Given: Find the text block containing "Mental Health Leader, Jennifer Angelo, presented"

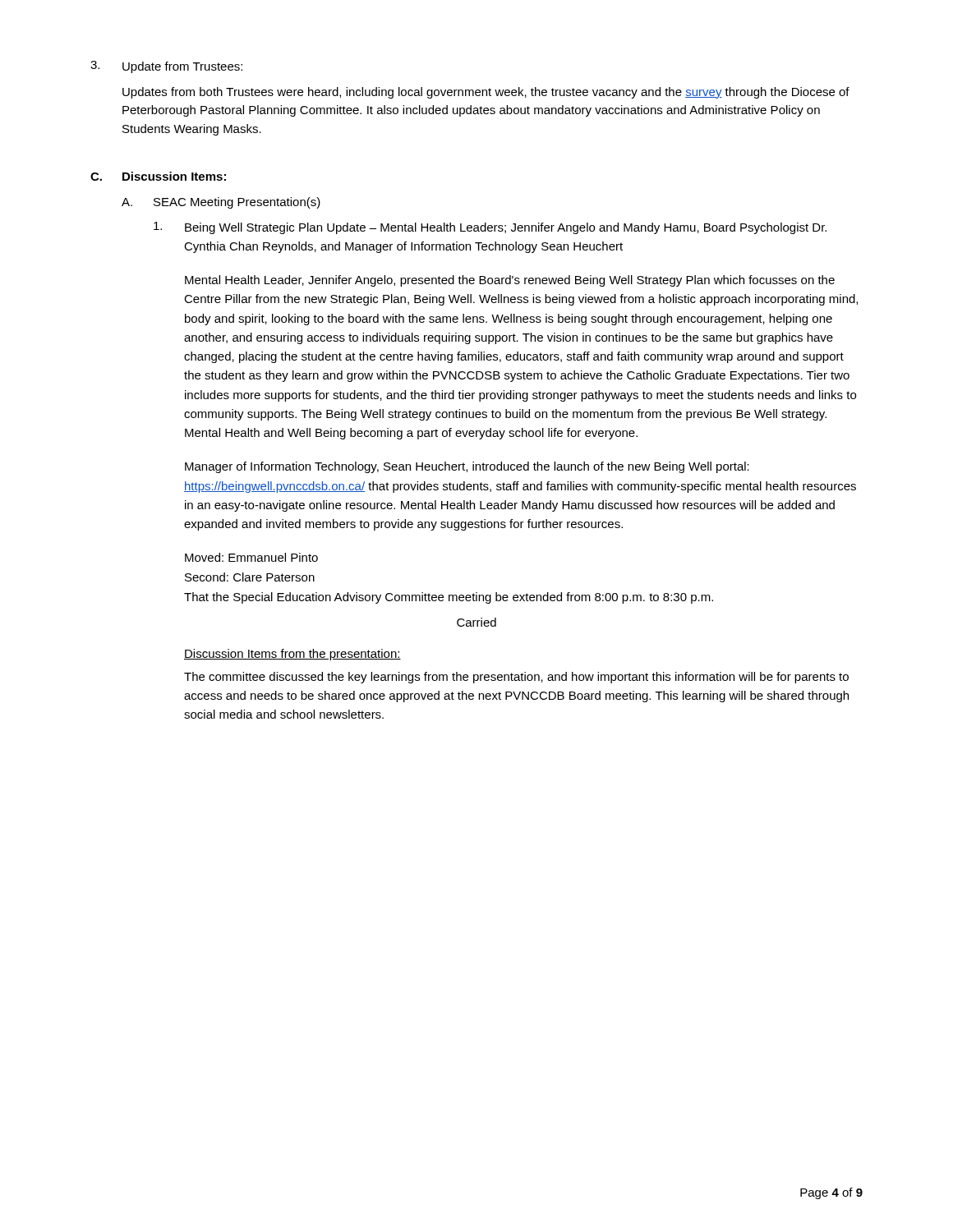Looking at the screenshot, I should 521,356.
